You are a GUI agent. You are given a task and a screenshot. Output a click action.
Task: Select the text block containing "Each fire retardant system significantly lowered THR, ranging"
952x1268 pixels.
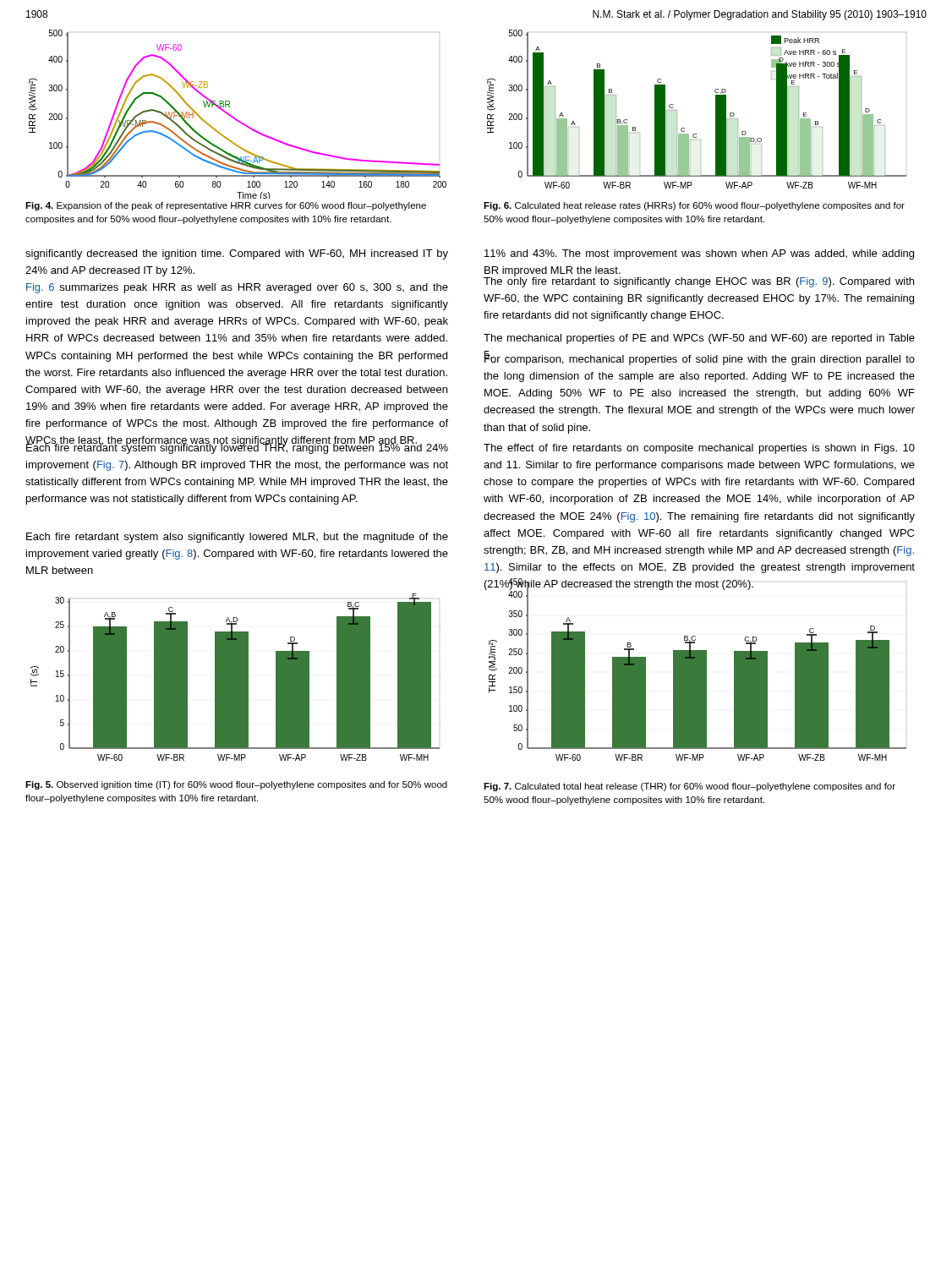coord(237,473)
